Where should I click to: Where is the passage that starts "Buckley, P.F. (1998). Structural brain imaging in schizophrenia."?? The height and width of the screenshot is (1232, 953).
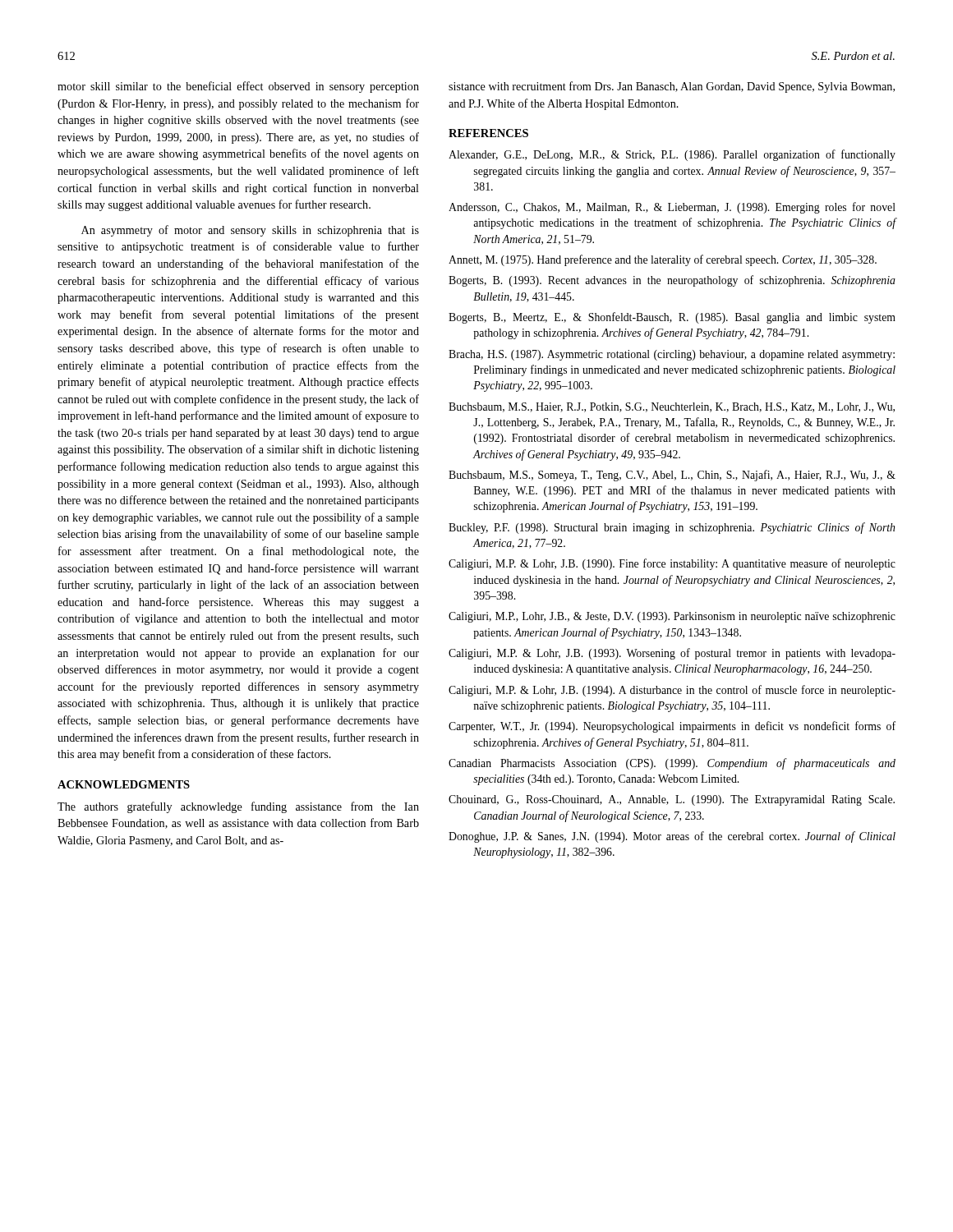coord(672,536)
